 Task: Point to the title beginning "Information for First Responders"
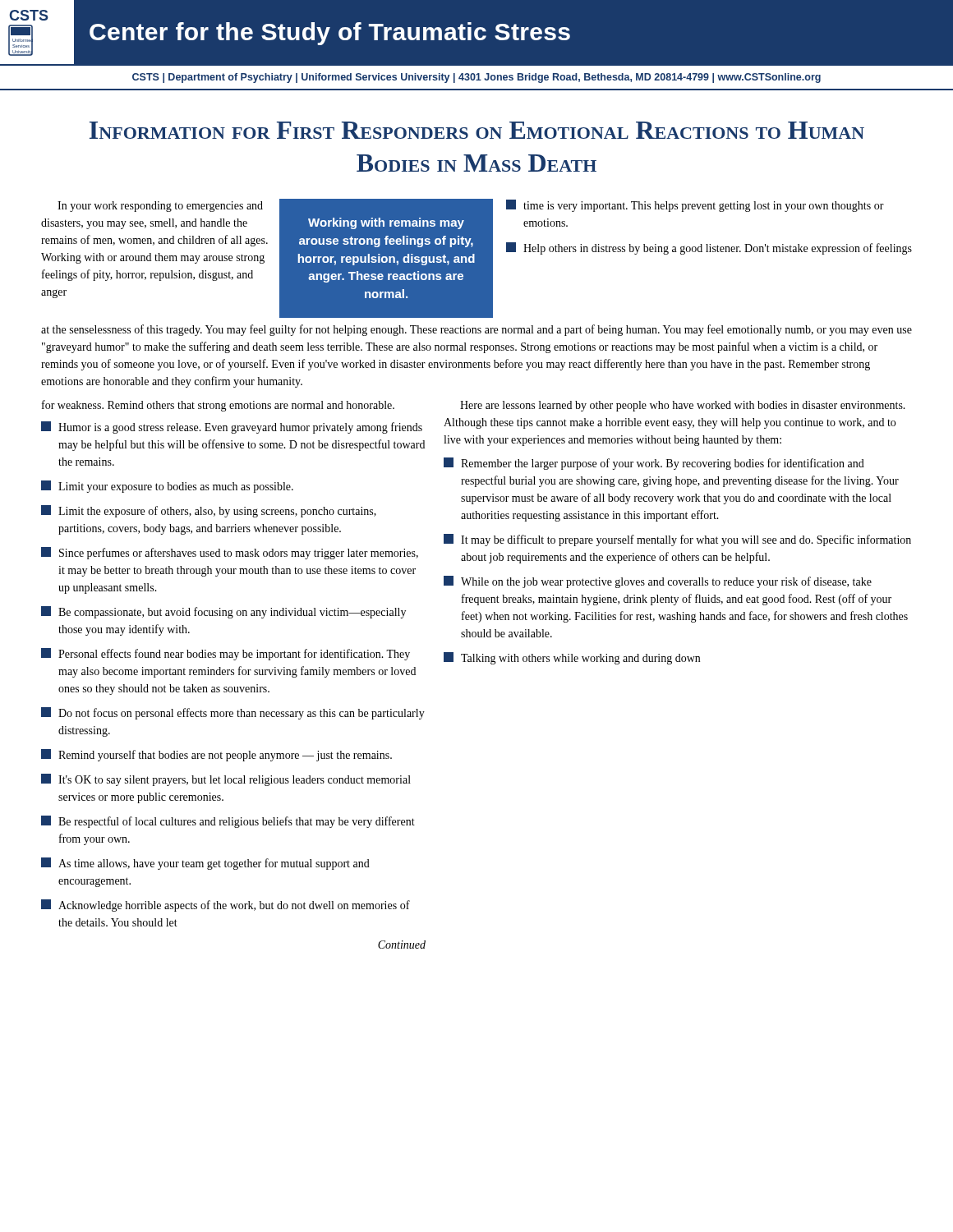[476, 146]
